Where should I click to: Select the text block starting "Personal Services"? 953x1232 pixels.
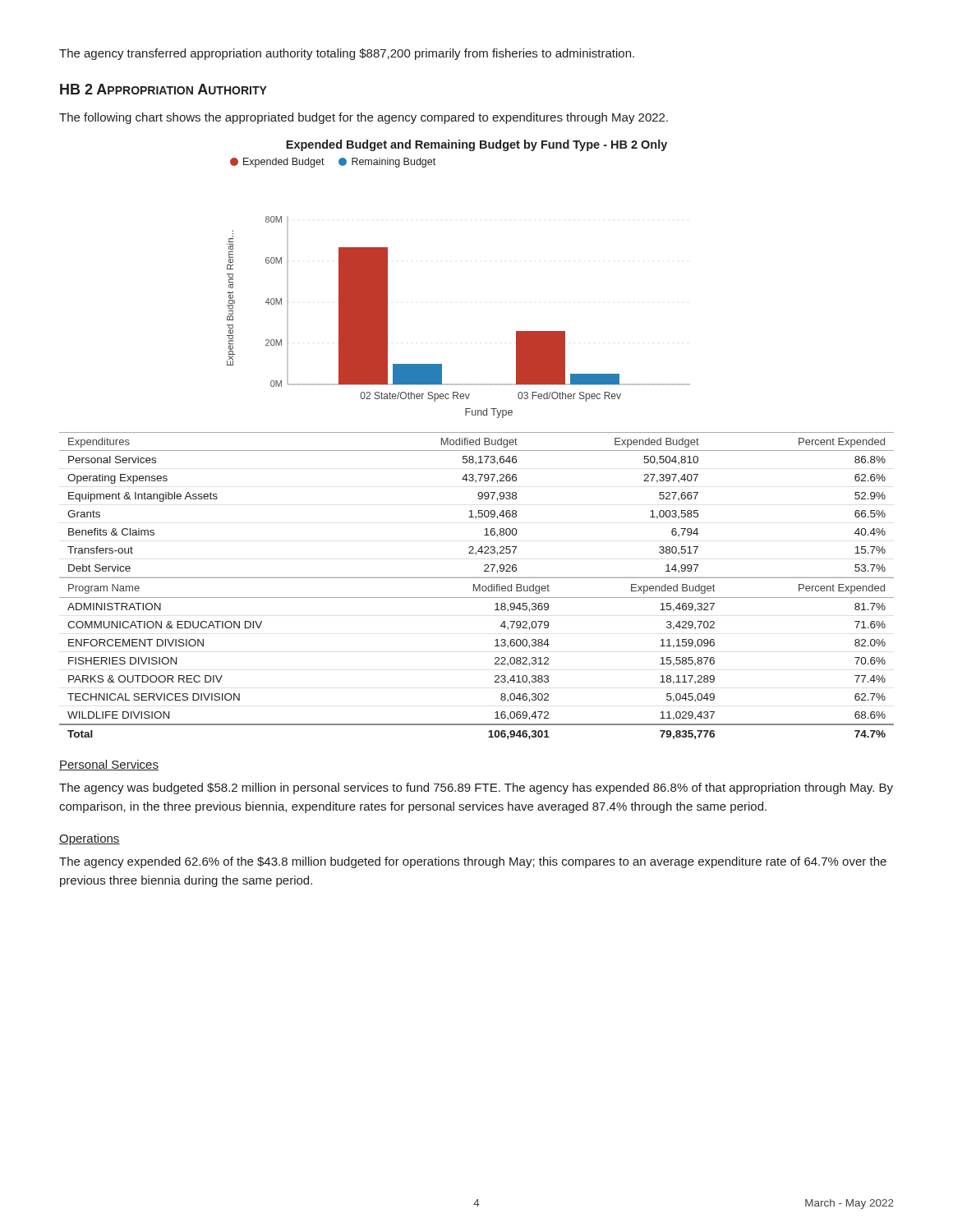(109, 764)
